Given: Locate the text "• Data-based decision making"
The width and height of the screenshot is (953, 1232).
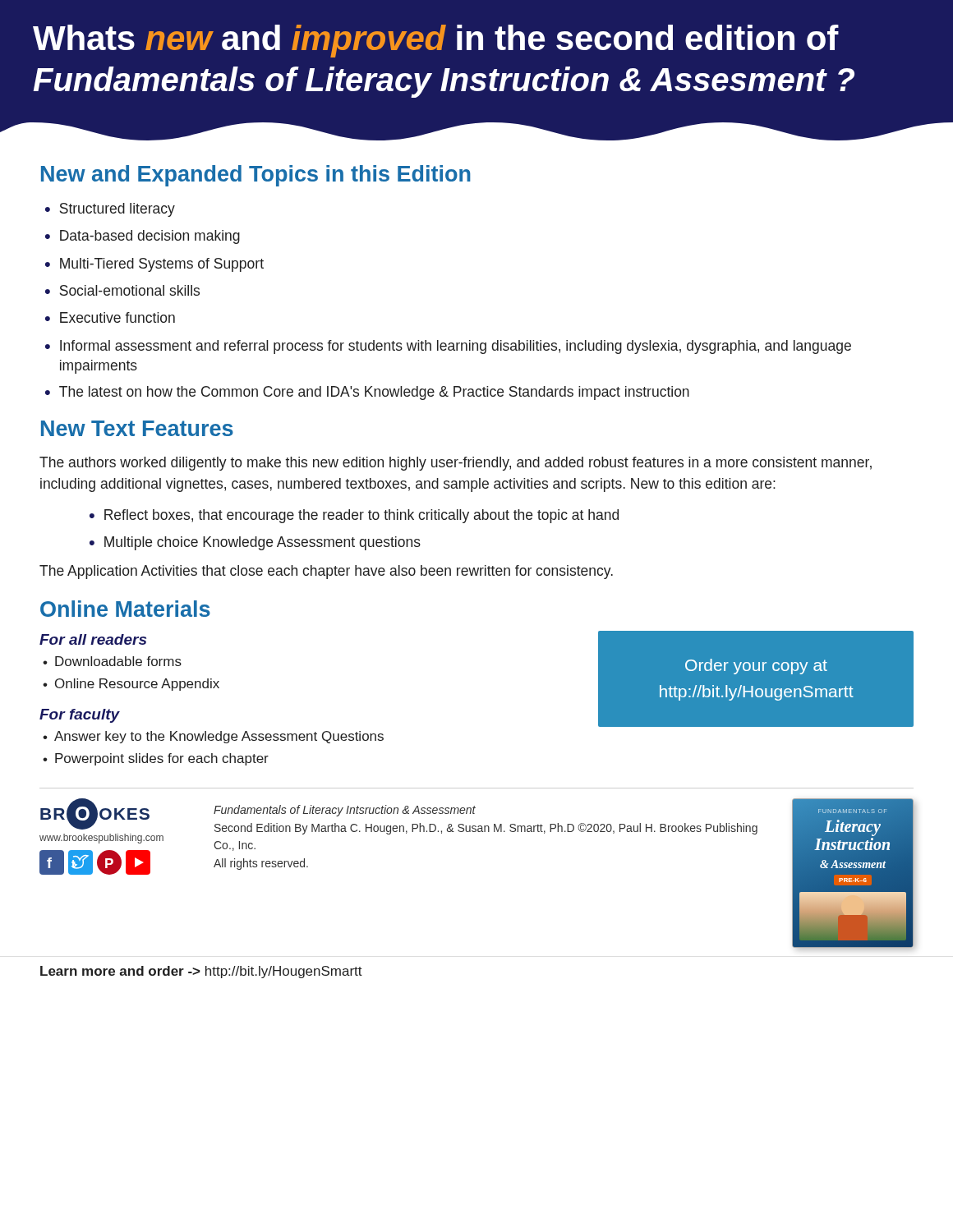Looking at the screenshot, I should click(142, 237).
